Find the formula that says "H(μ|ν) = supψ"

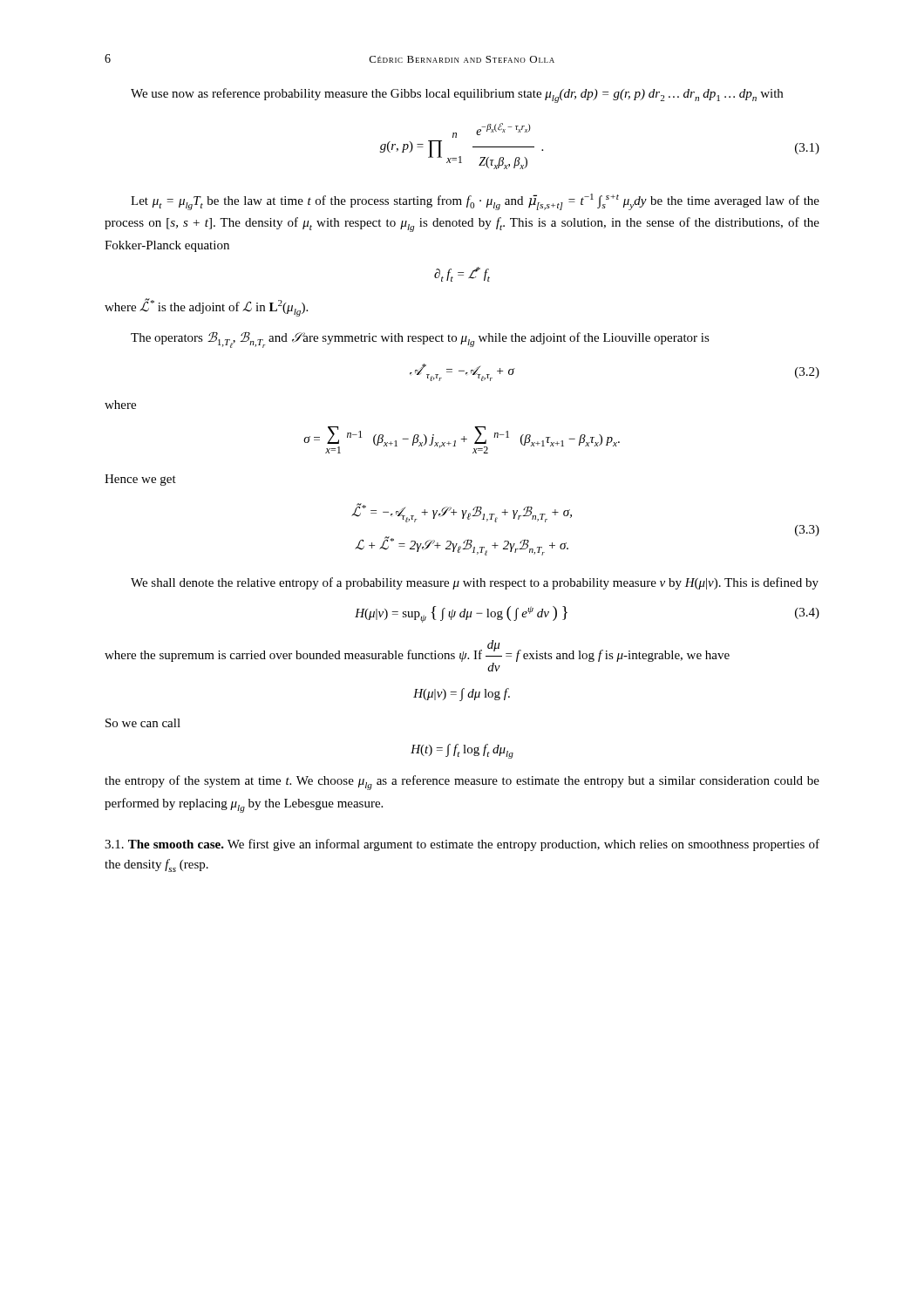(x=467, y=614)
